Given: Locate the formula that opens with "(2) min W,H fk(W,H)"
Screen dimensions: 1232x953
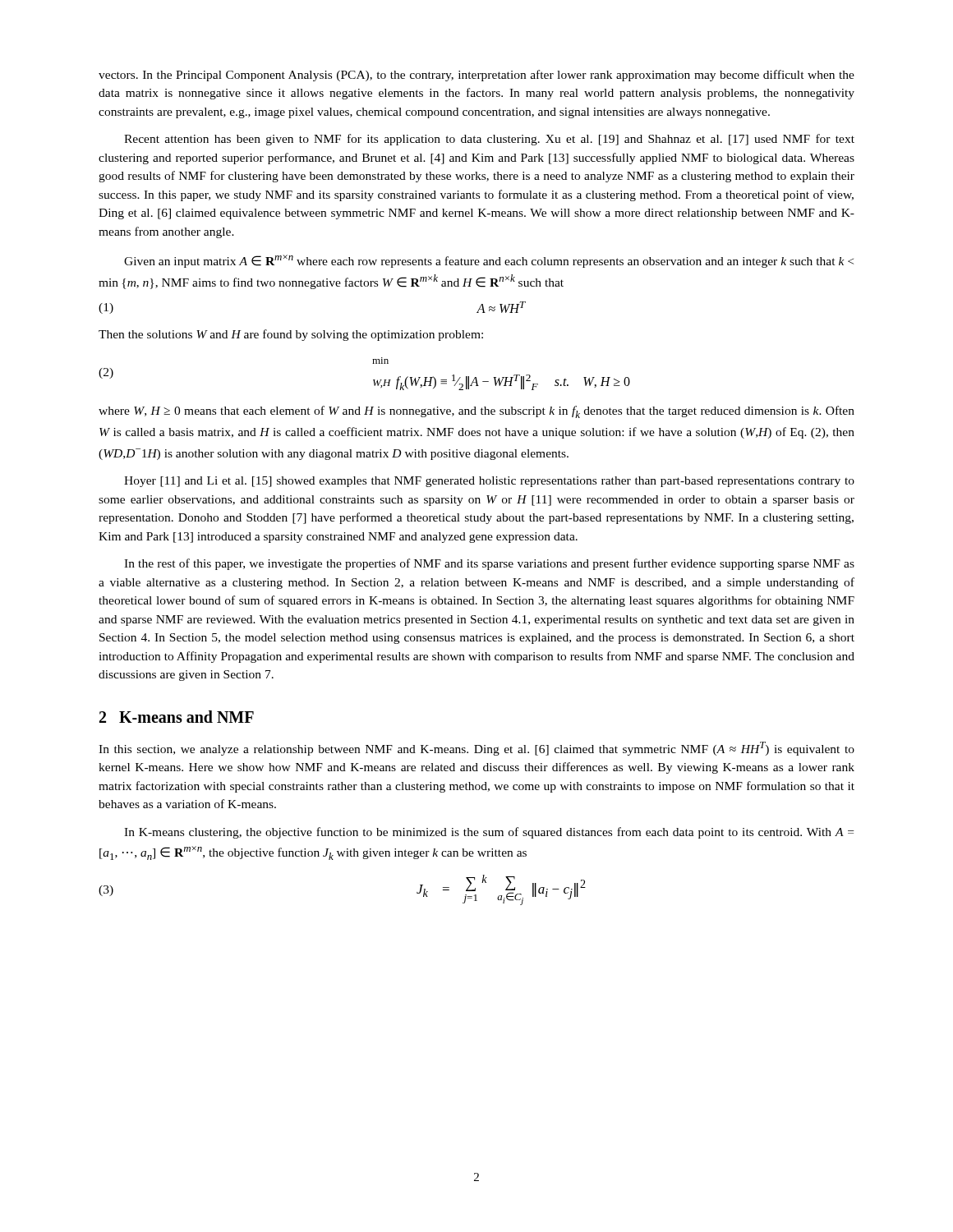Looking at the screenshot, I should (364, 372).
